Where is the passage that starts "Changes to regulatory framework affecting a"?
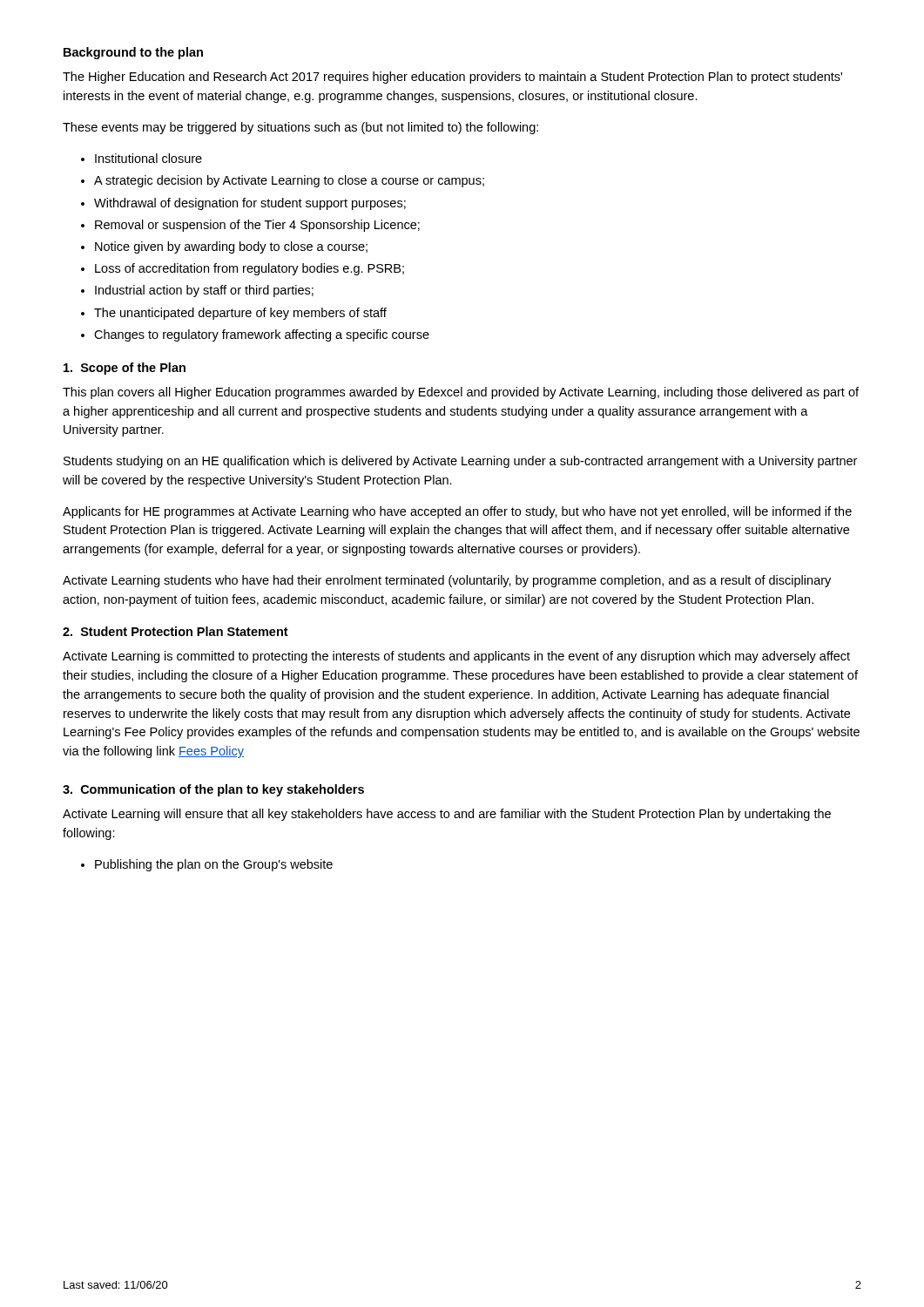This screenshot has height=1307, width=924. 262,334
